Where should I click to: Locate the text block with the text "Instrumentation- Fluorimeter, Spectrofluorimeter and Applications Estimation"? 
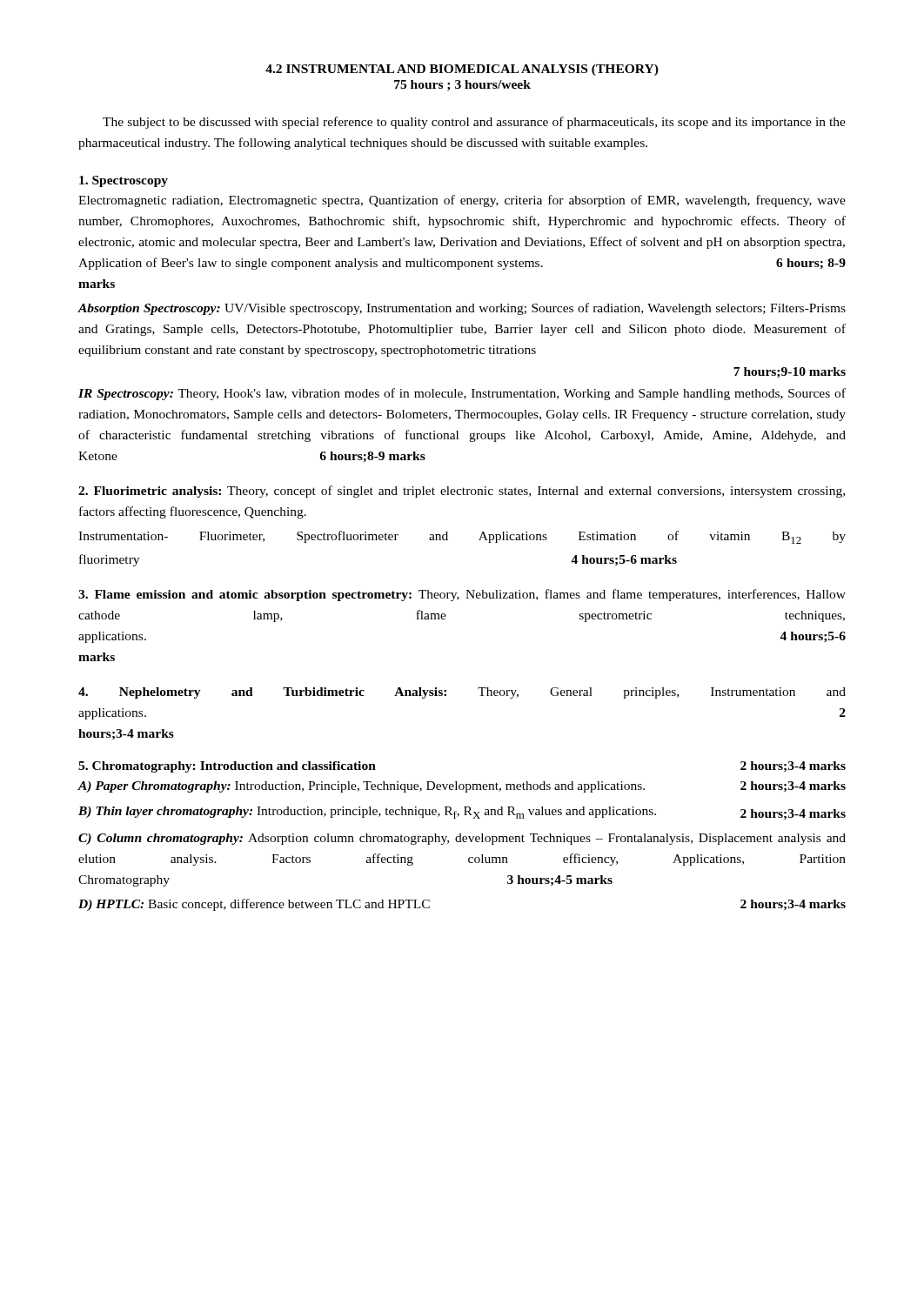tap(126, 537)
